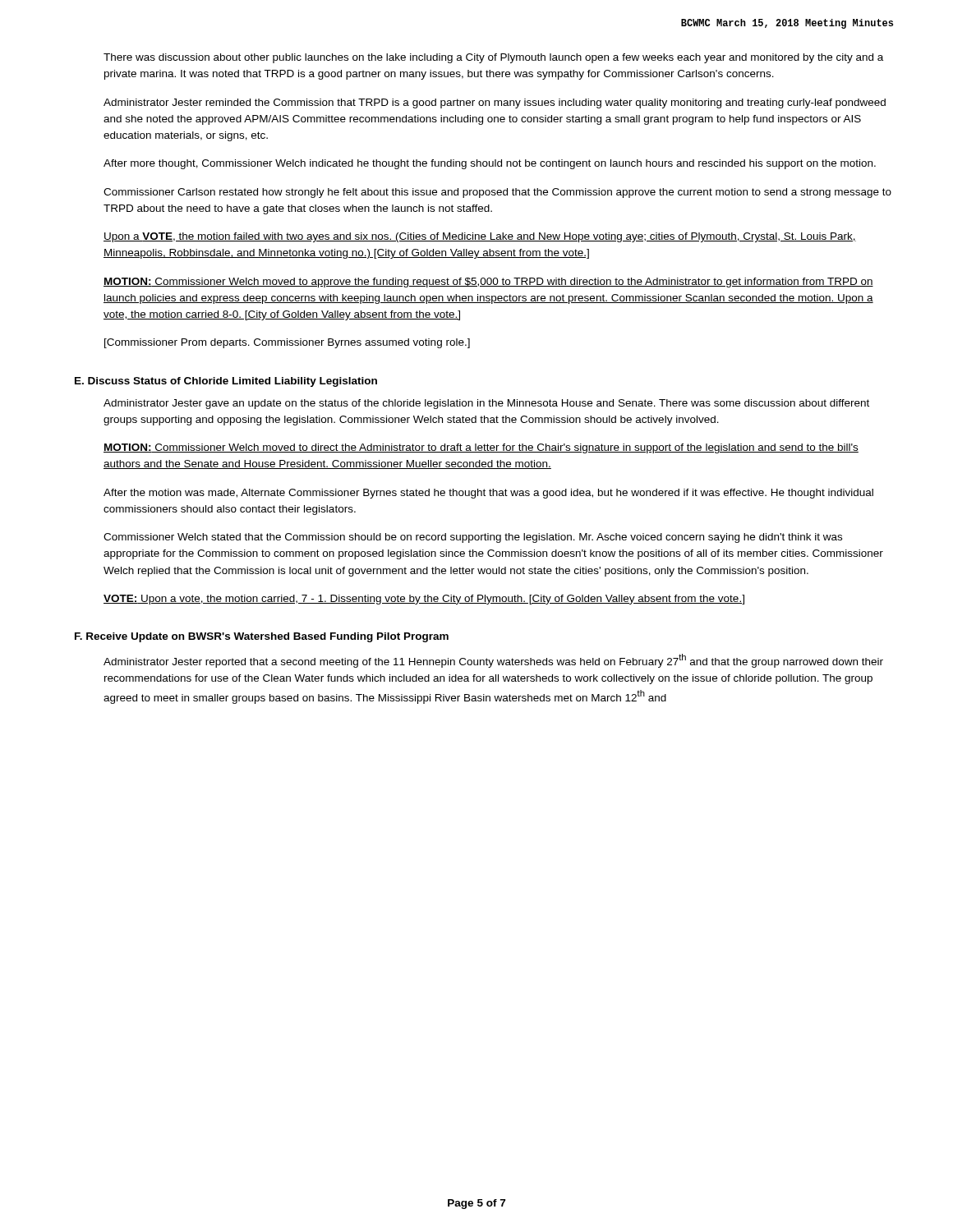Click on the text block that reads "Commissioner Welch stated that"
The height and width of the screenshot is (1232, 953).
(x=493, y=553)
